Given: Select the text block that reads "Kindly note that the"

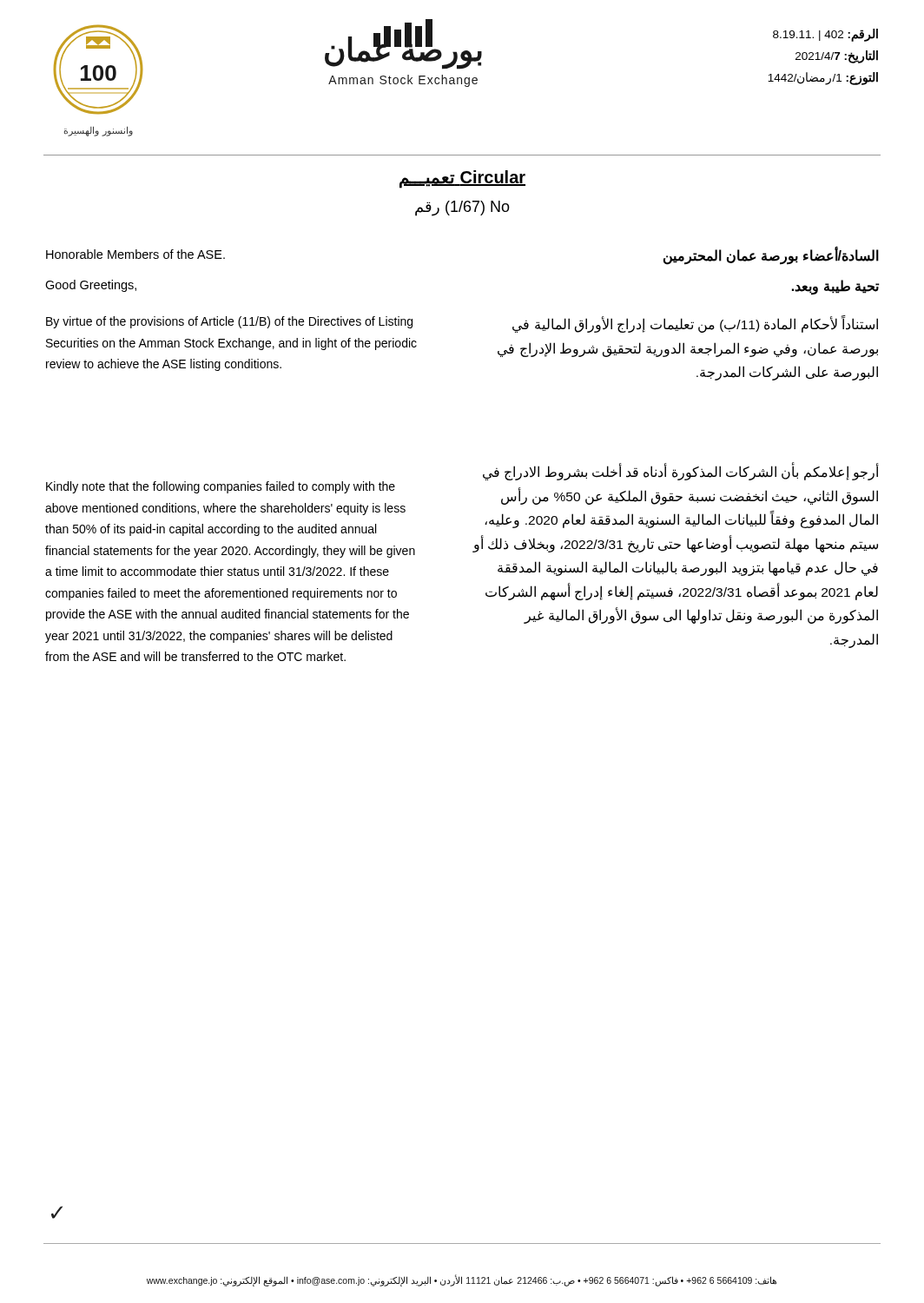Looking at the screenshot, I should point(230,572).
